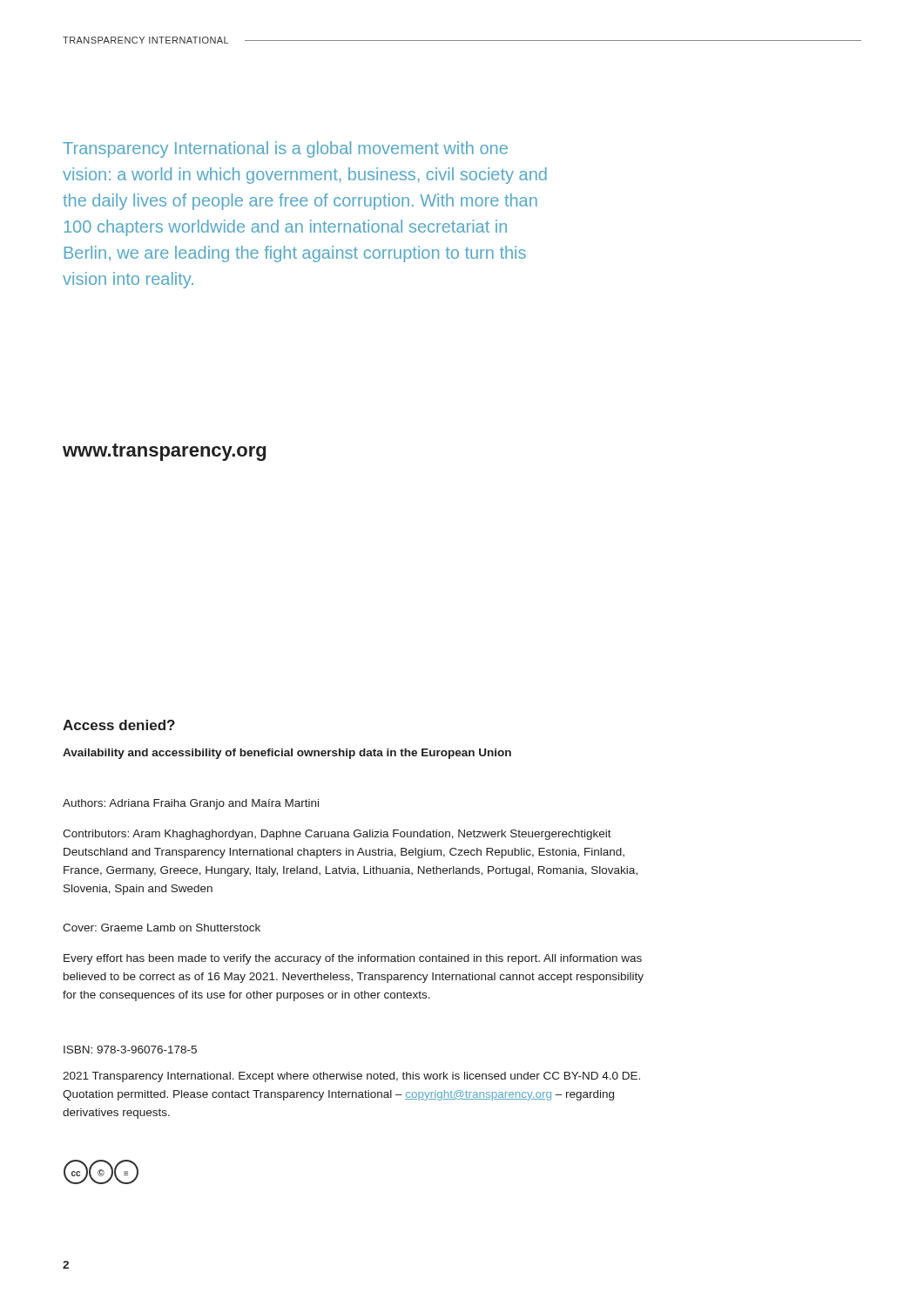Click on the text block starting "Availability and accessibility of beneficial ownership"

[287, 752]
